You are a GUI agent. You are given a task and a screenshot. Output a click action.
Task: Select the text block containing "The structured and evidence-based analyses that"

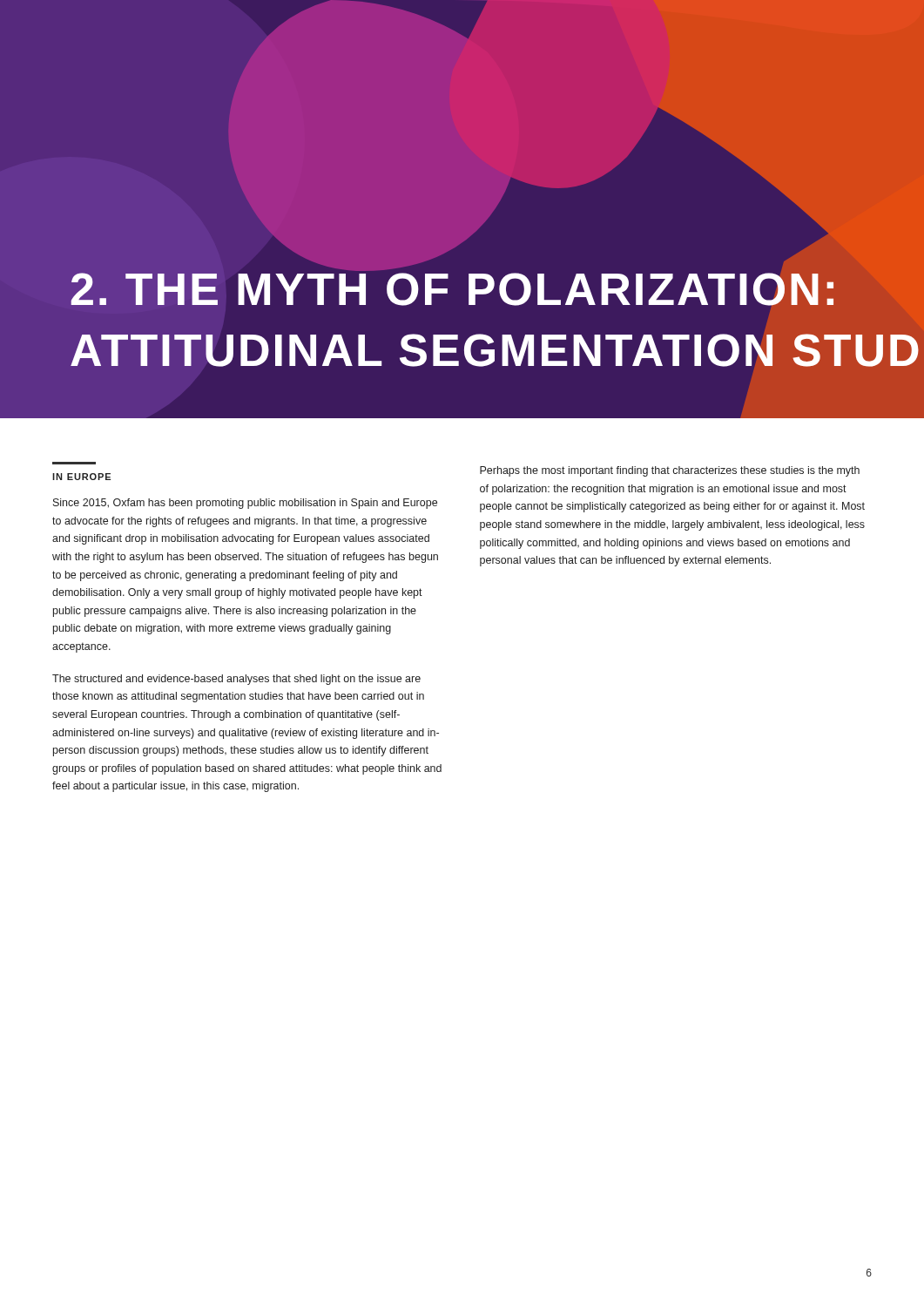[x=247, y=732]
